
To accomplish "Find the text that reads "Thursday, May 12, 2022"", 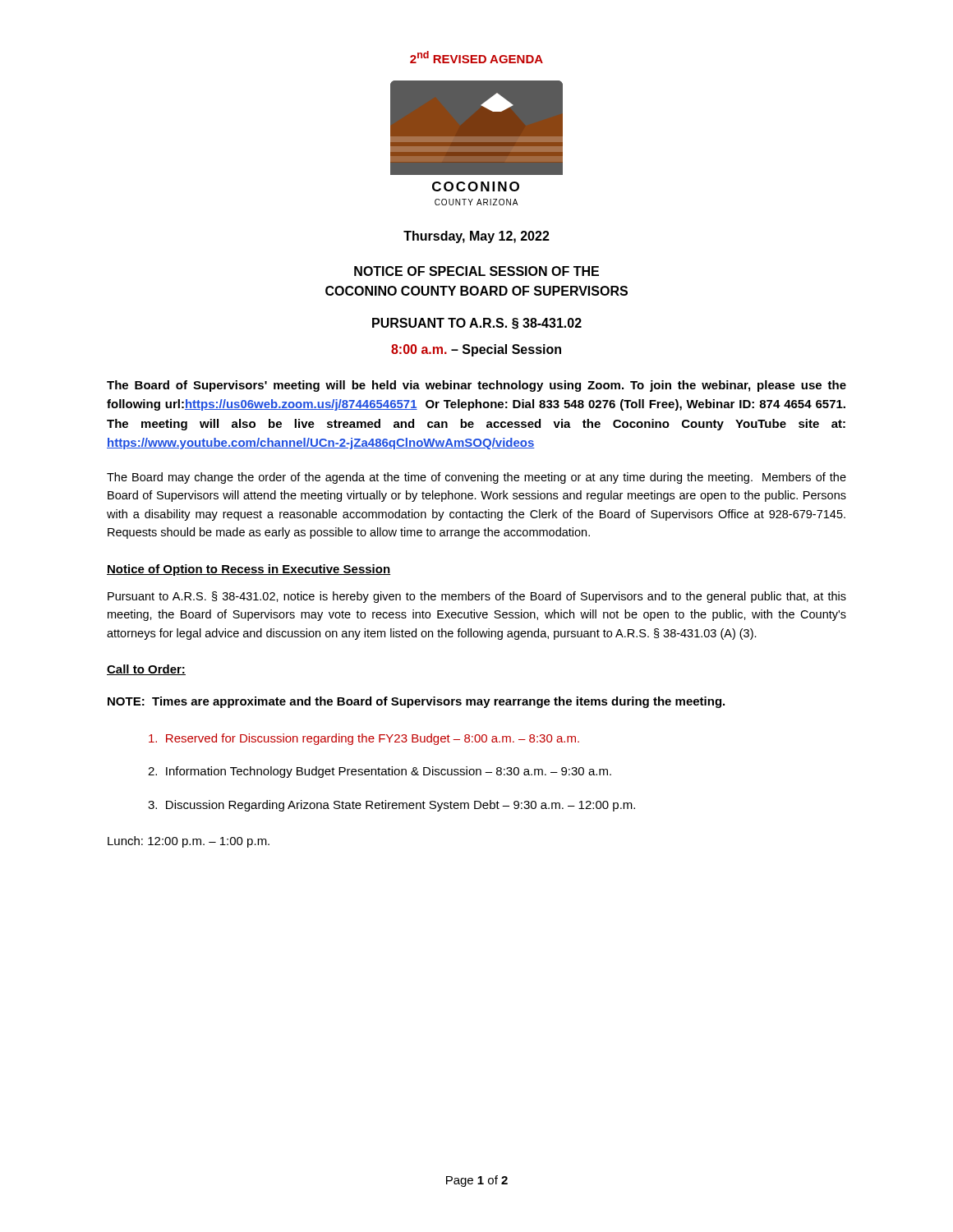I will pos(476,236).
